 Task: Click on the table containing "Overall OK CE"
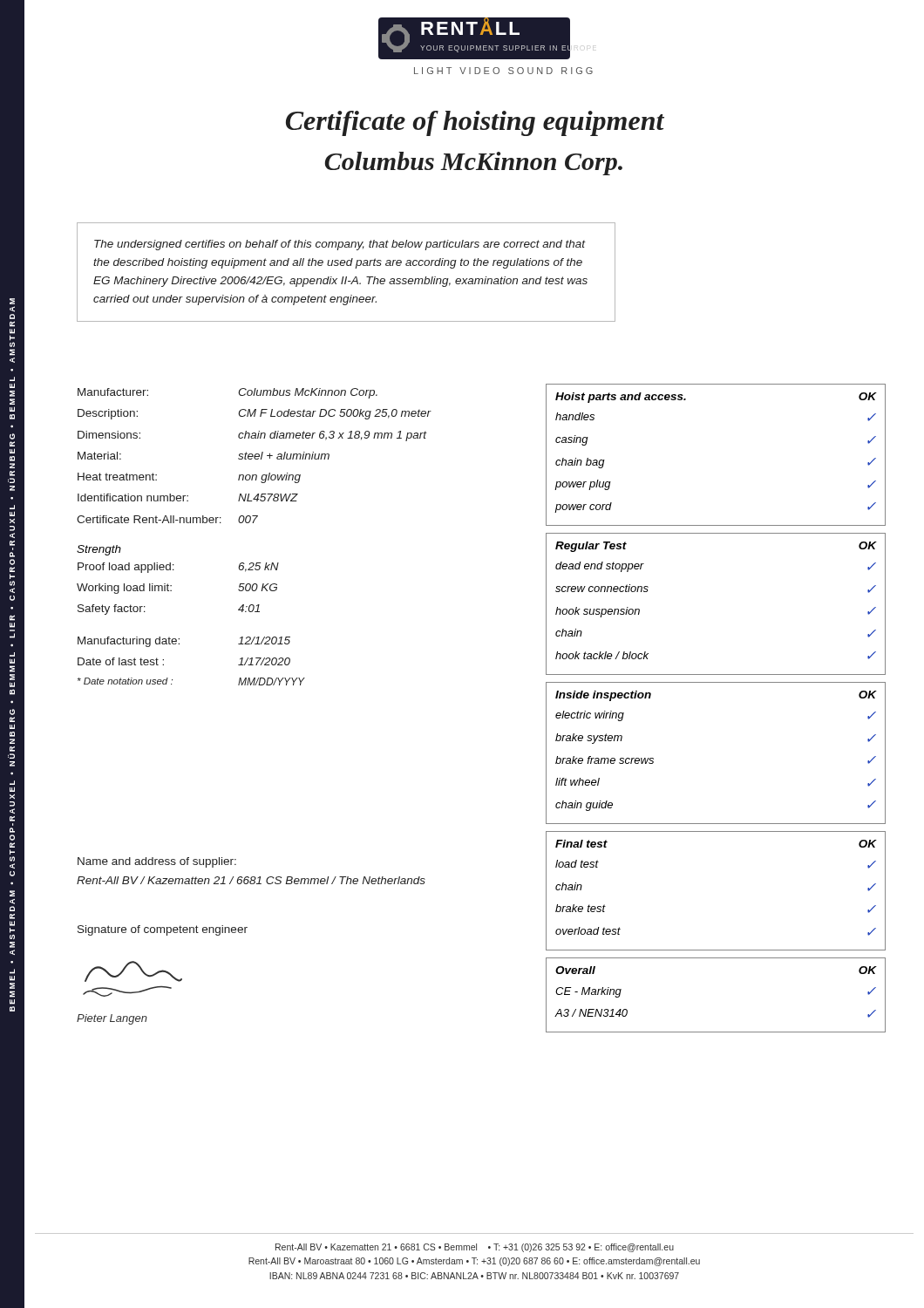716,995
